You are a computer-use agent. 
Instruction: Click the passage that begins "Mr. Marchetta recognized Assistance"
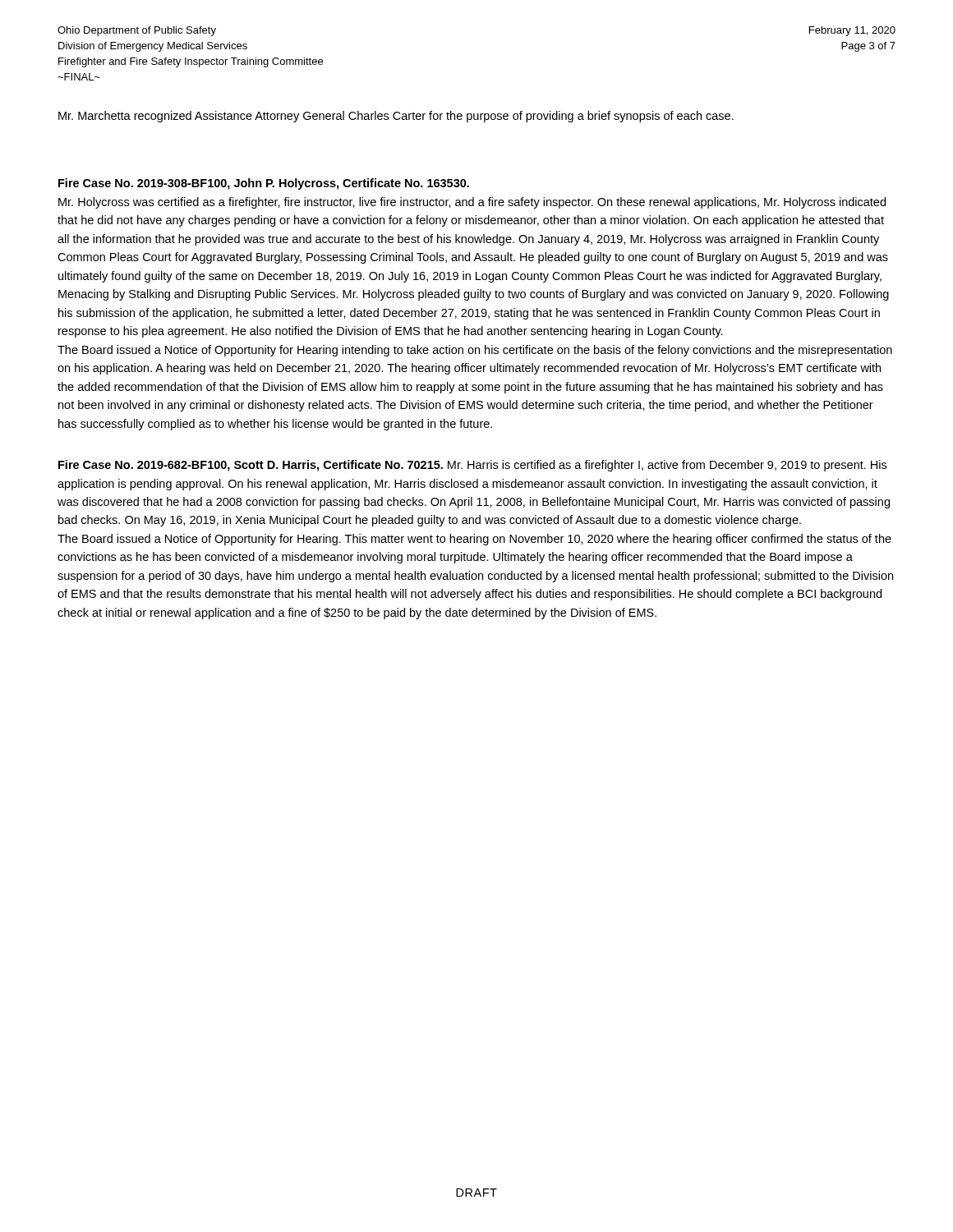pos(396,116)
